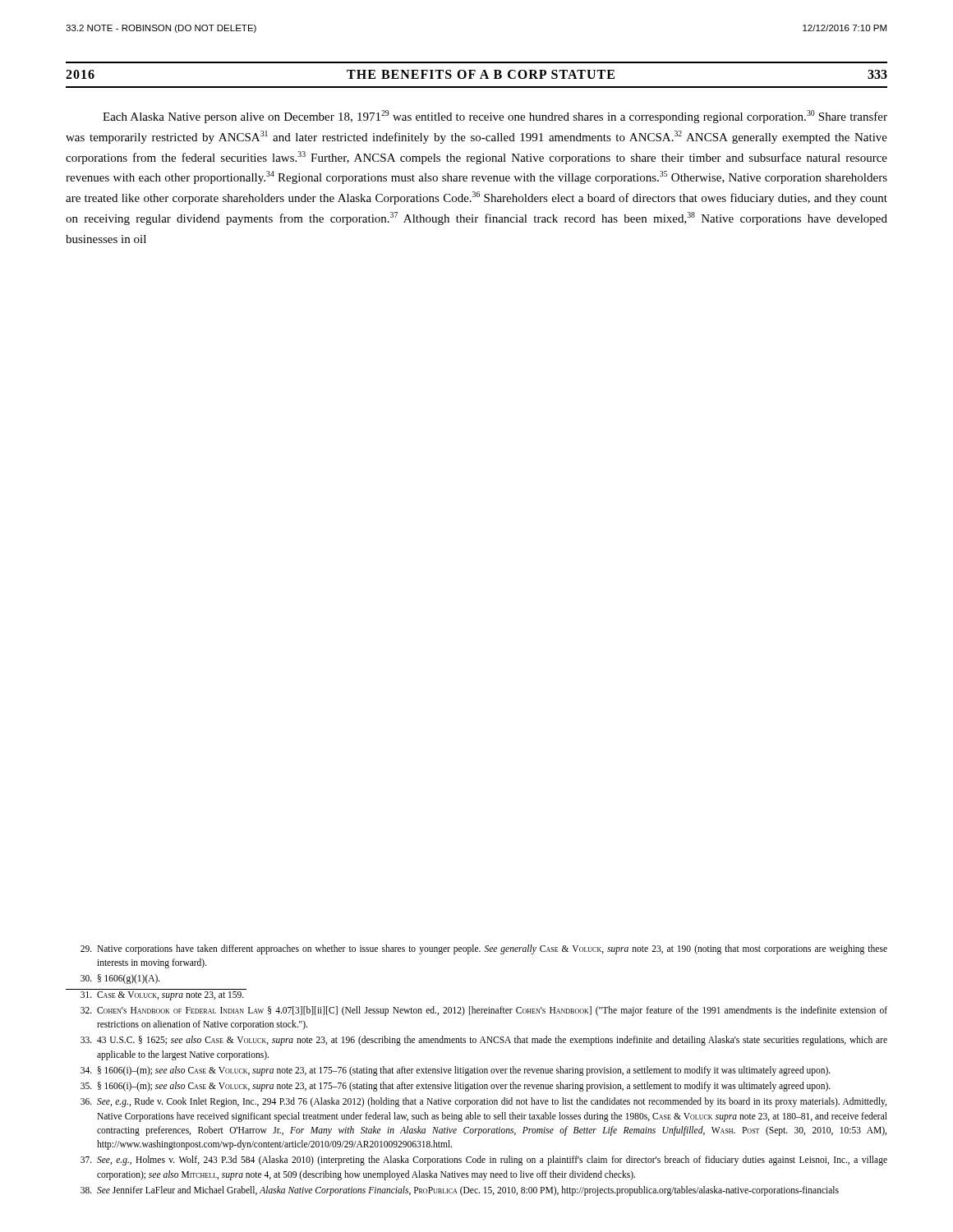Click the passage that begins "See, e.g., Rude v. Cook Inlet Region,"
Image resolution: width=953 pixels, height=1232 pixels.
tap(476, 1123)
